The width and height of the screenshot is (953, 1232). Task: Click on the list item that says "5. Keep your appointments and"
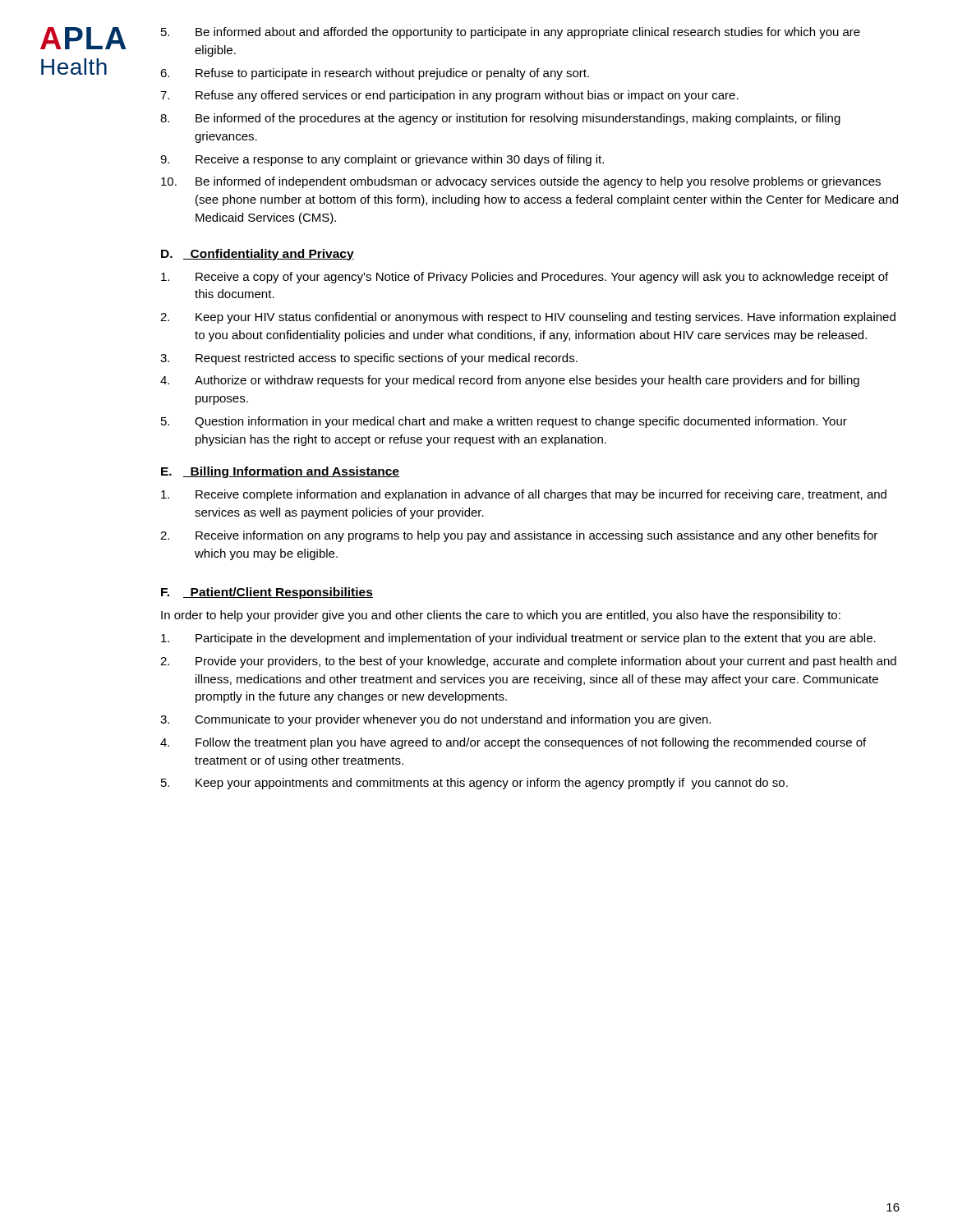click(x=530, y=783)
